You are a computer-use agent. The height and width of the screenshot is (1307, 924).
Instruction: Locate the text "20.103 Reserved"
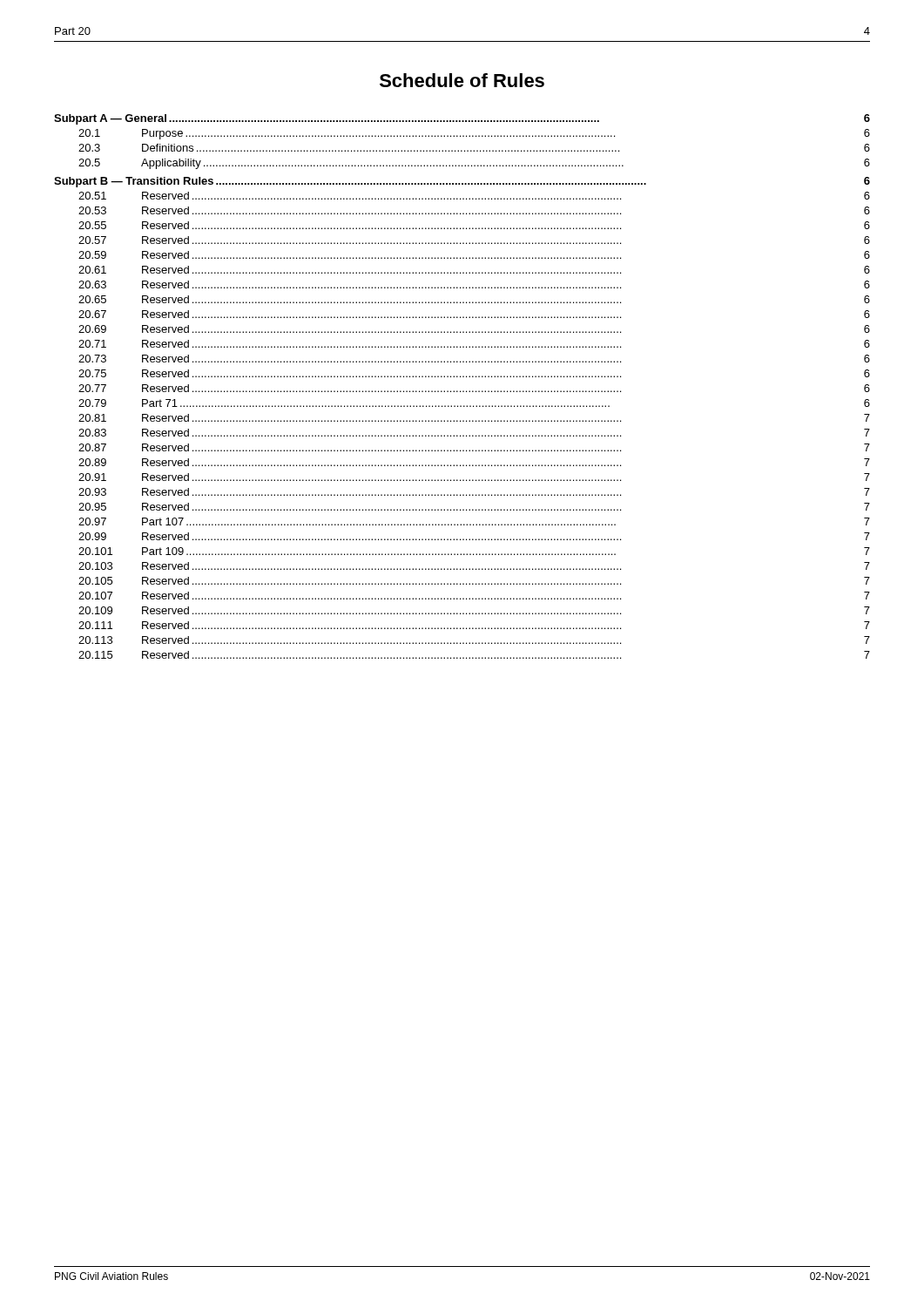pyautogui.click(x=462, y=566)
